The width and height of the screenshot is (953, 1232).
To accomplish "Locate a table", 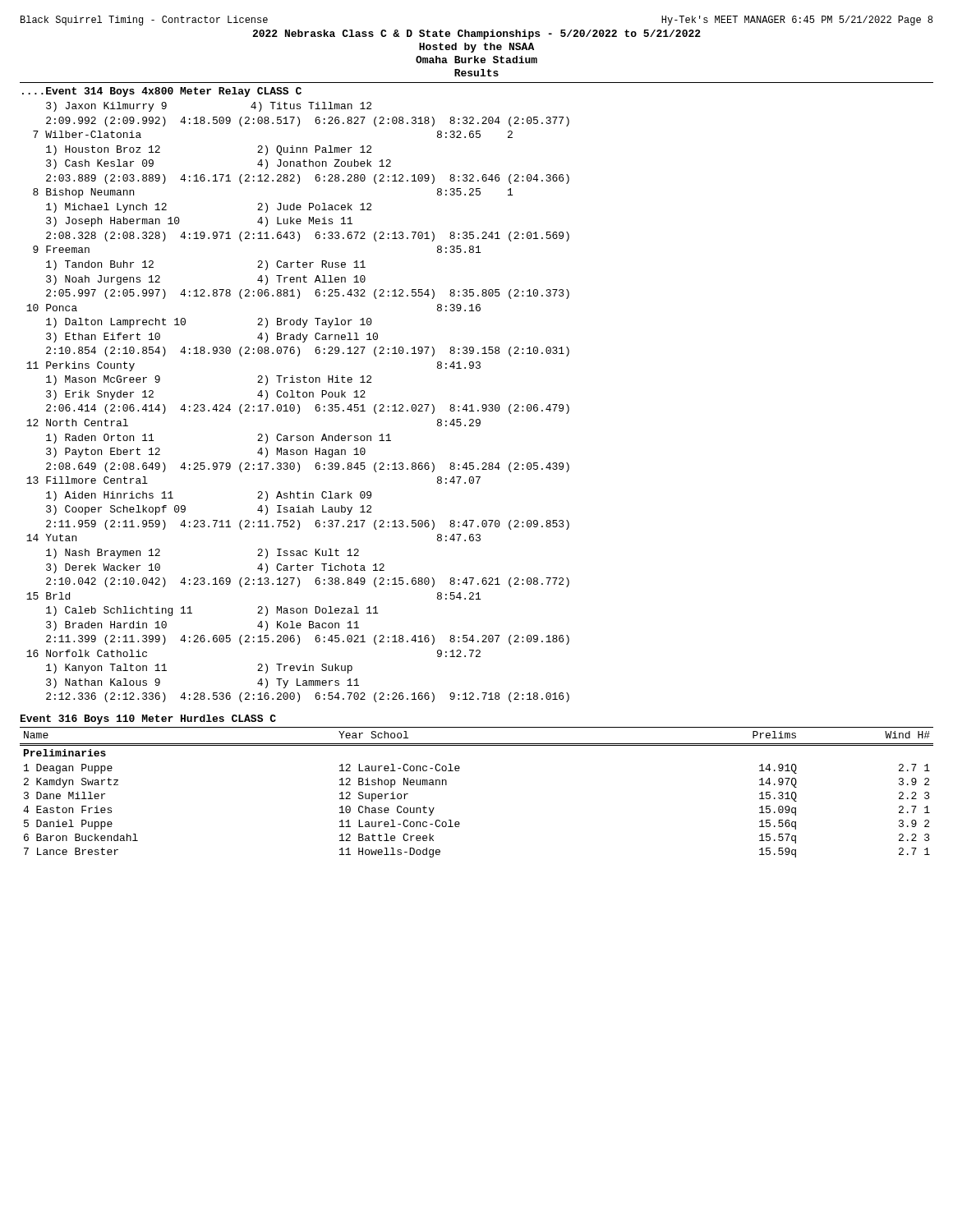I will click(x=476, y=793).
